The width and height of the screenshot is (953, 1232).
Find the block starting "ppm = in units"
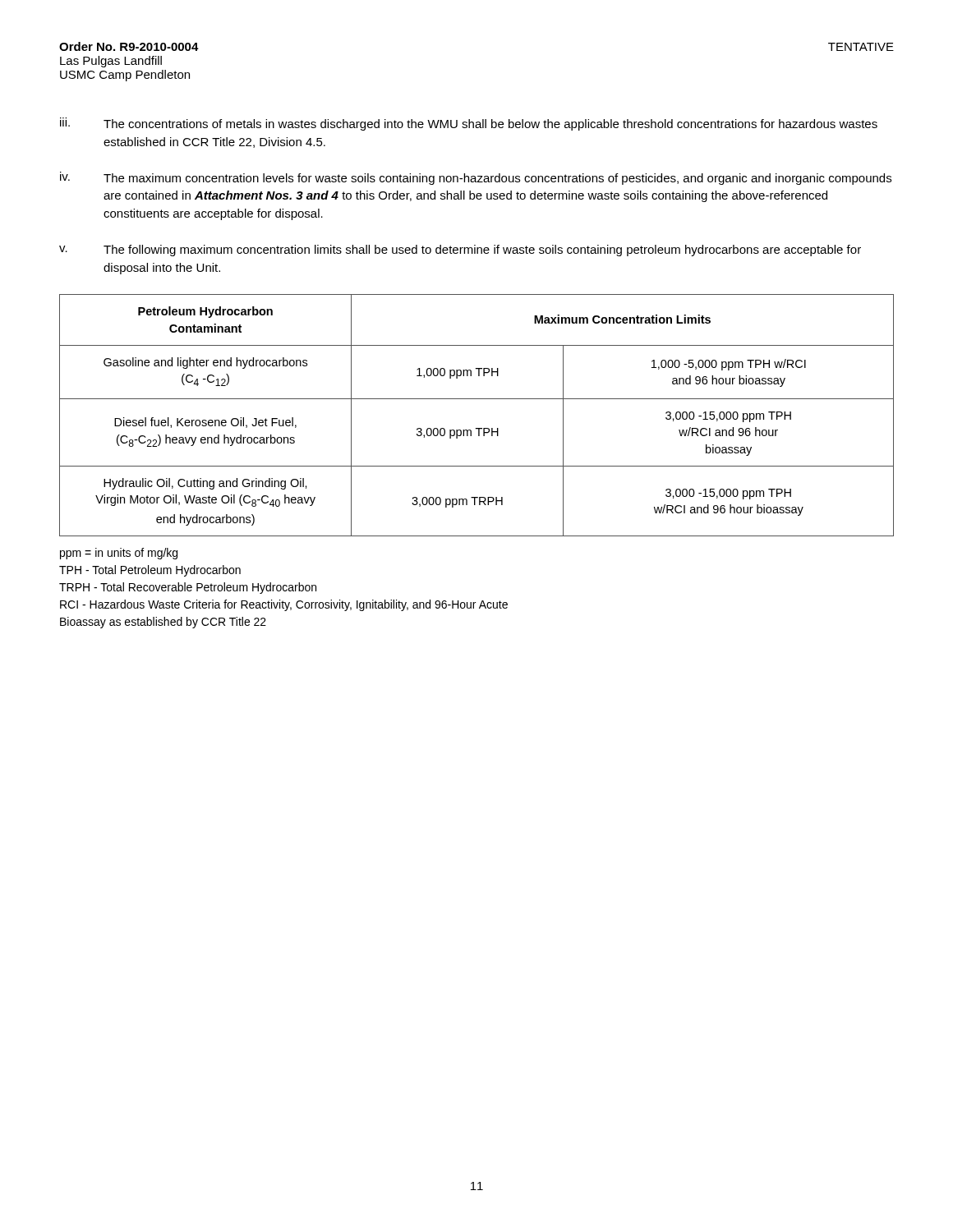284,587
